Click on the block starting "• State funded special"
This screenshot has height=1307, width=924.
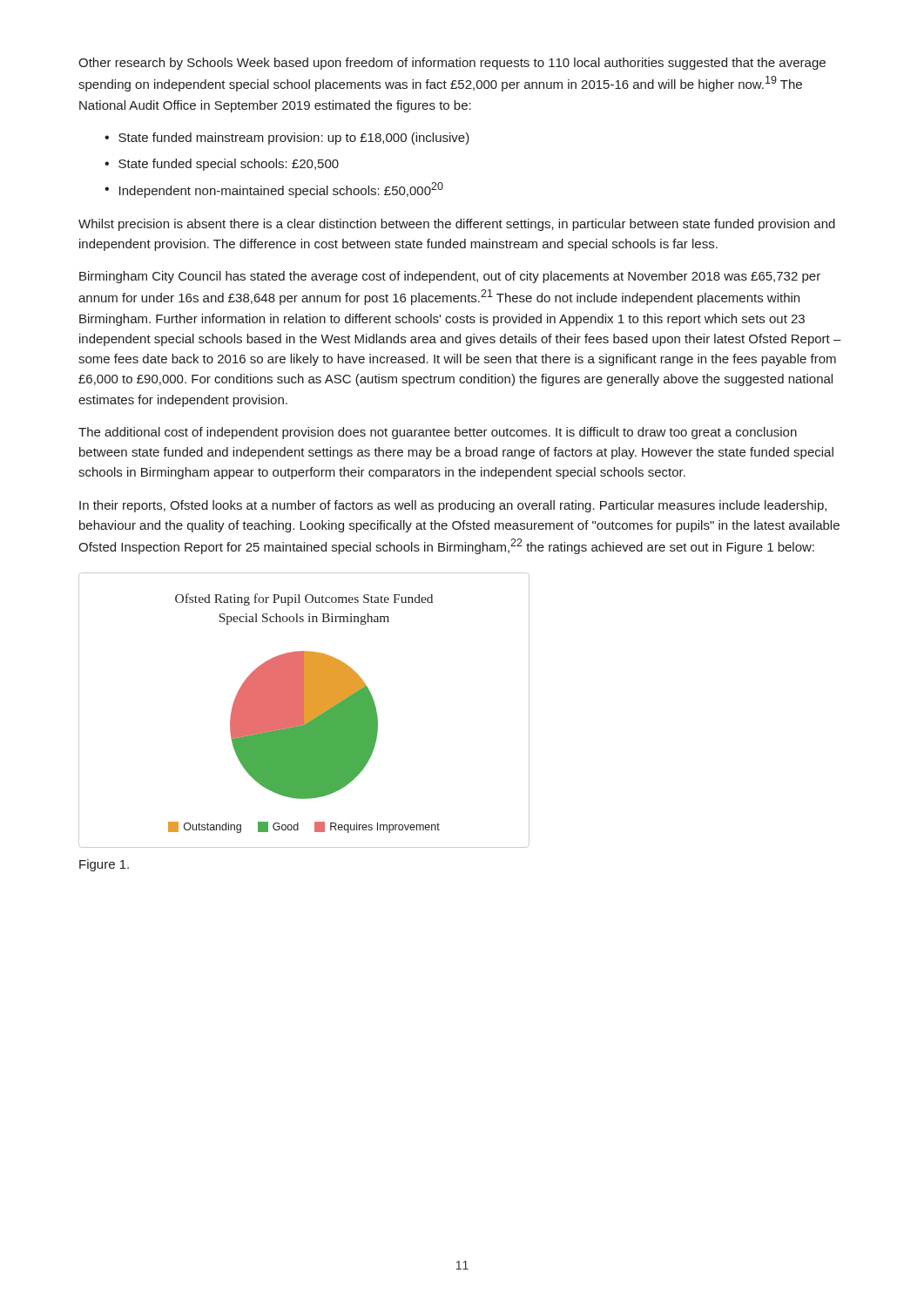click(222, 164)
